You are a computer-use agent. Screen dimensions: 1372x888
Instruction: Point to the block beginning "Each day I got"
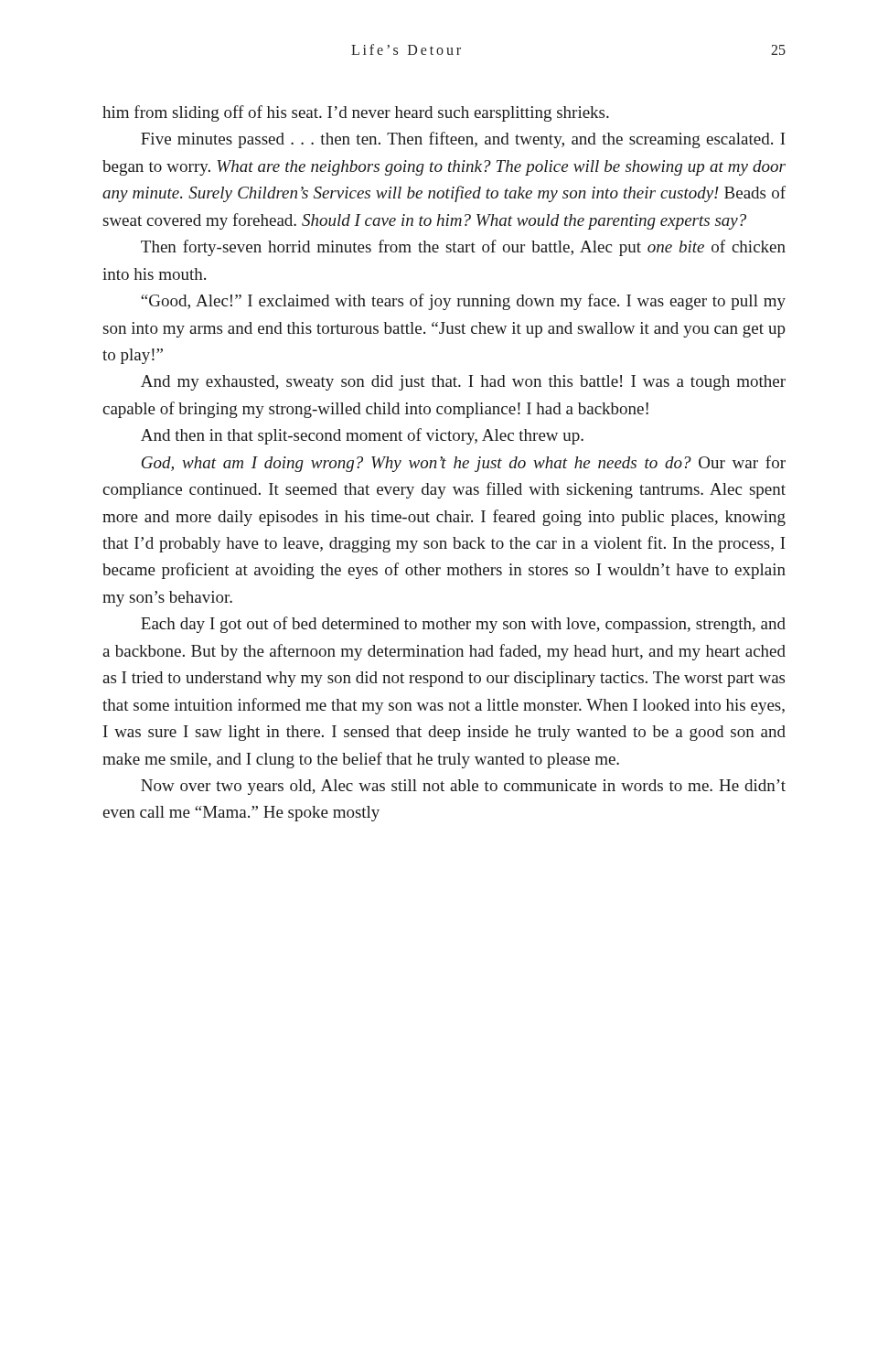[444, 691]
